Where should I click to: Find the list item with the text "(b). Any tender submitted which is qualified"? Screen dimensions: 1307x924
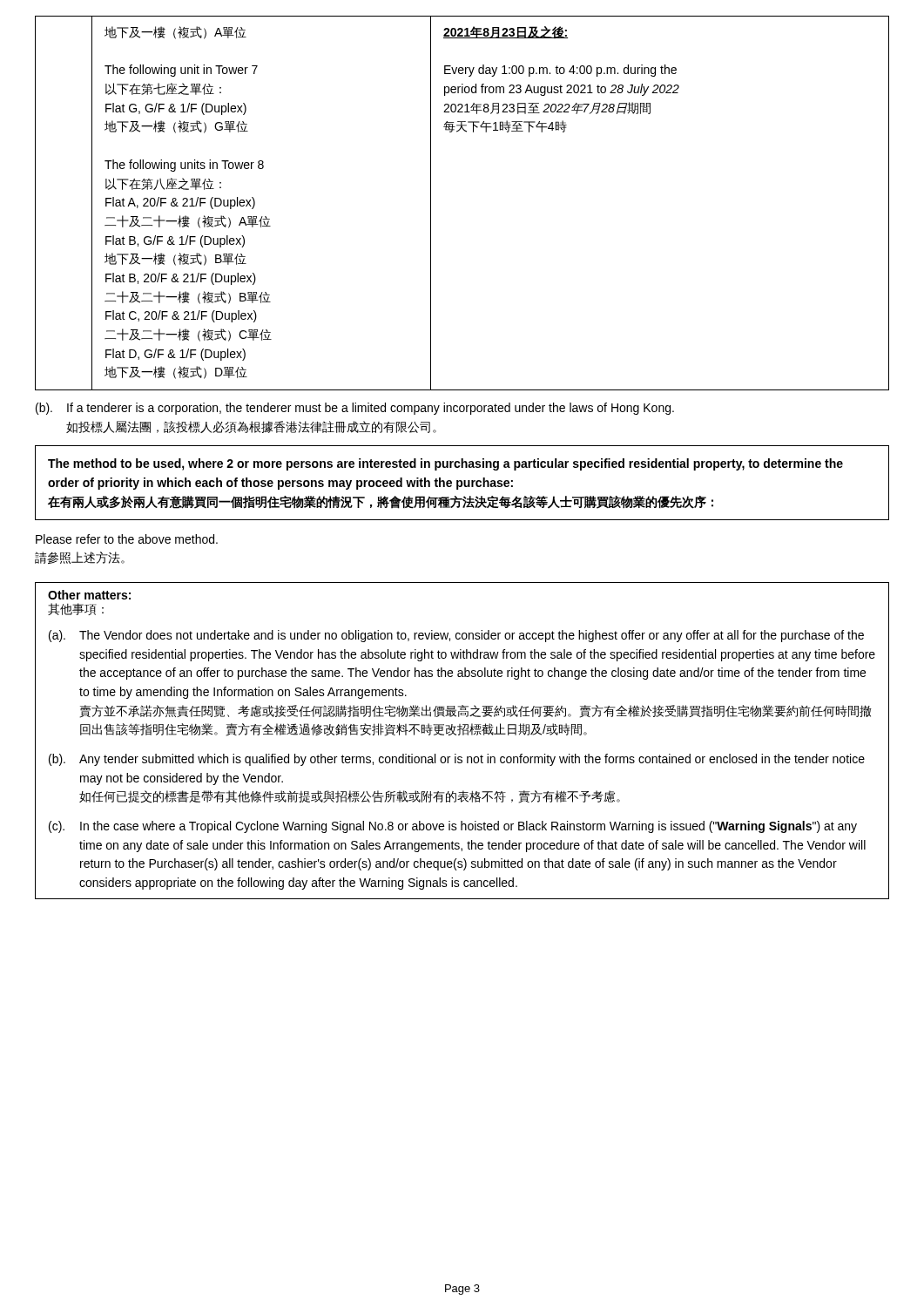pos(462,779)
